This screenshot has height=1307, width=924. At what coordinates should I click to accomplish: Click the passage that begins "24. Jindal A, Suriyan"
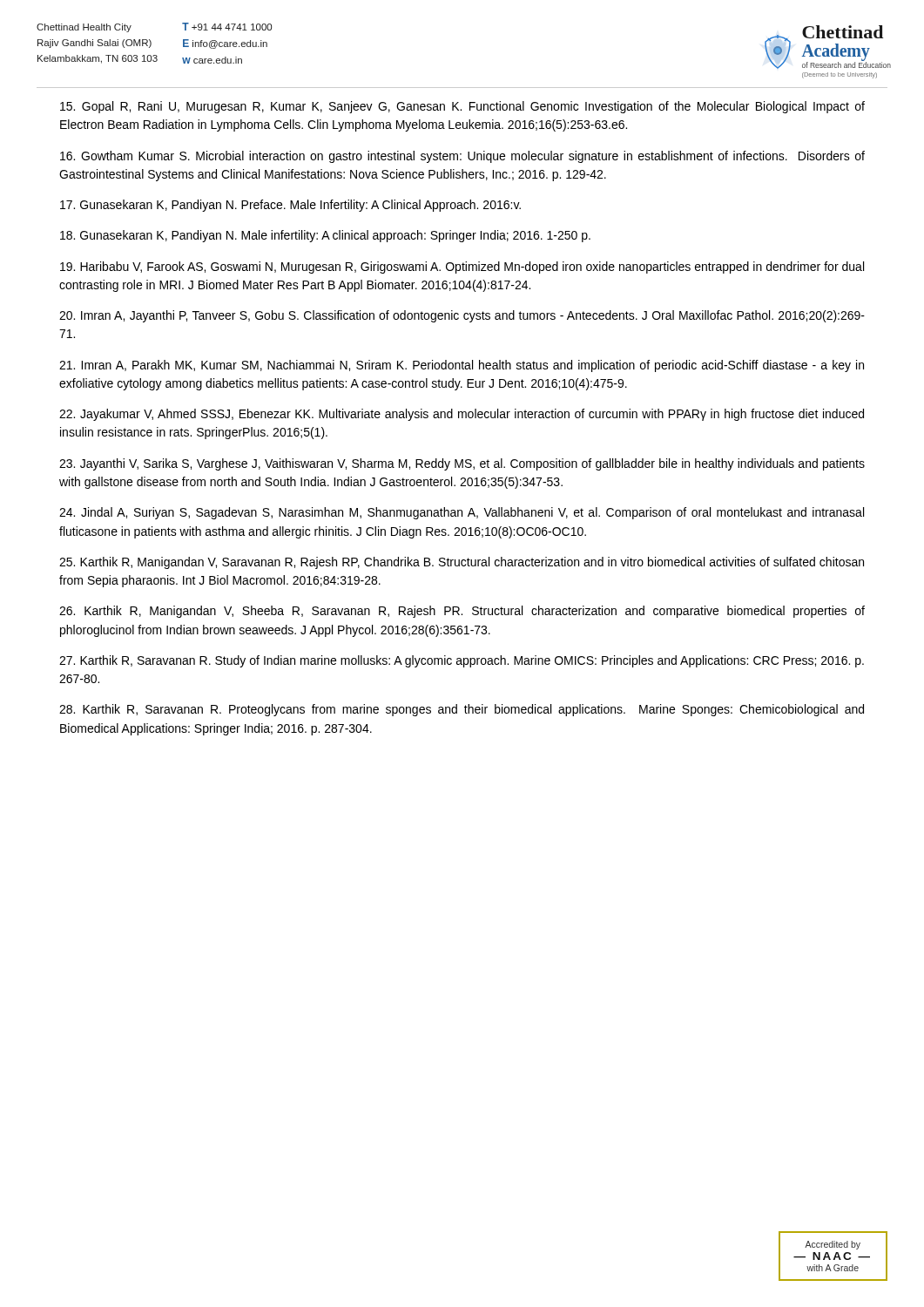pyautogui.click(x=462, y=522)
